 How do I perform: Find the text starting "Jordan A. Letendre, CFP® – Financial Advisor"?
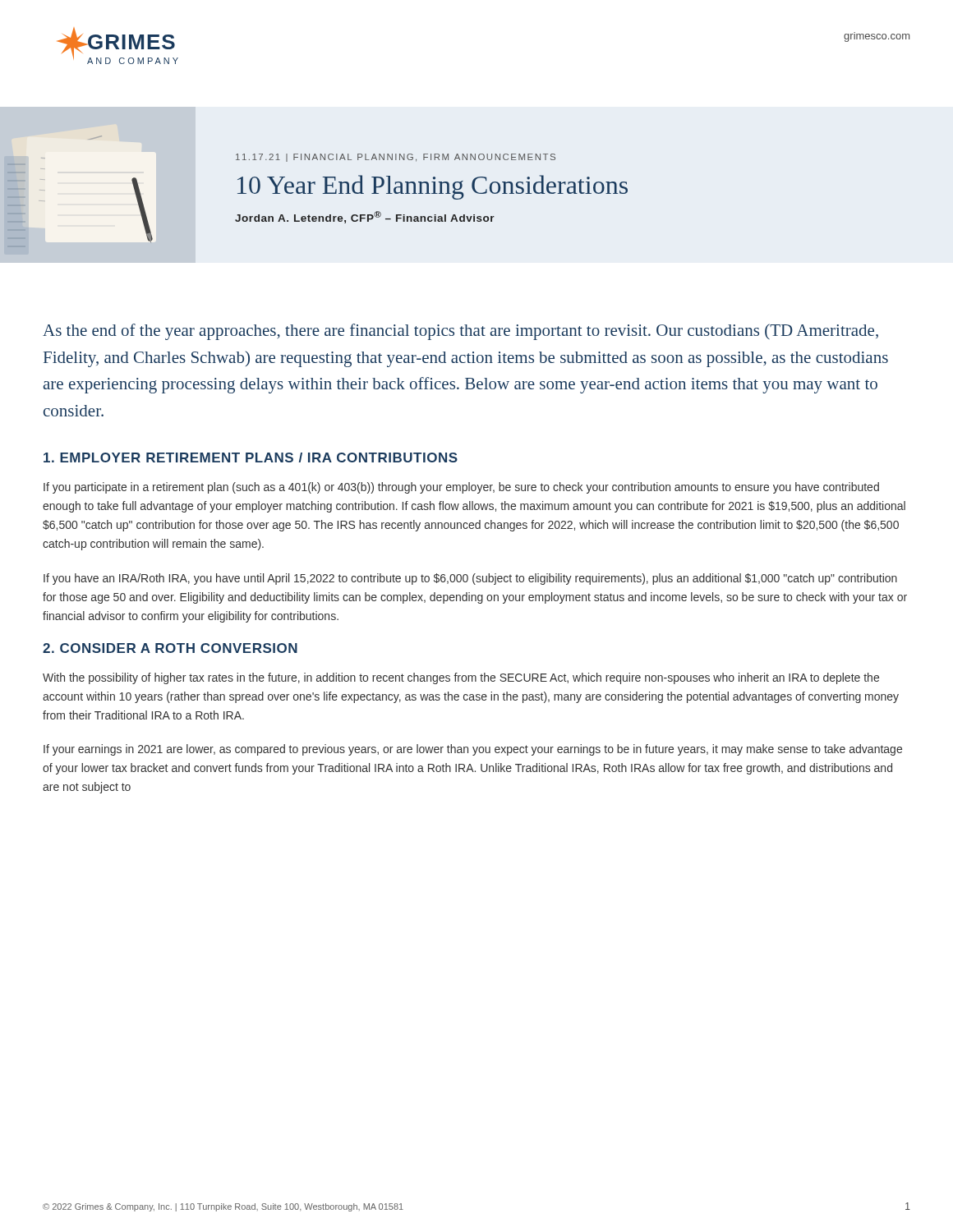pyautogui.click(x=365, y=216)
